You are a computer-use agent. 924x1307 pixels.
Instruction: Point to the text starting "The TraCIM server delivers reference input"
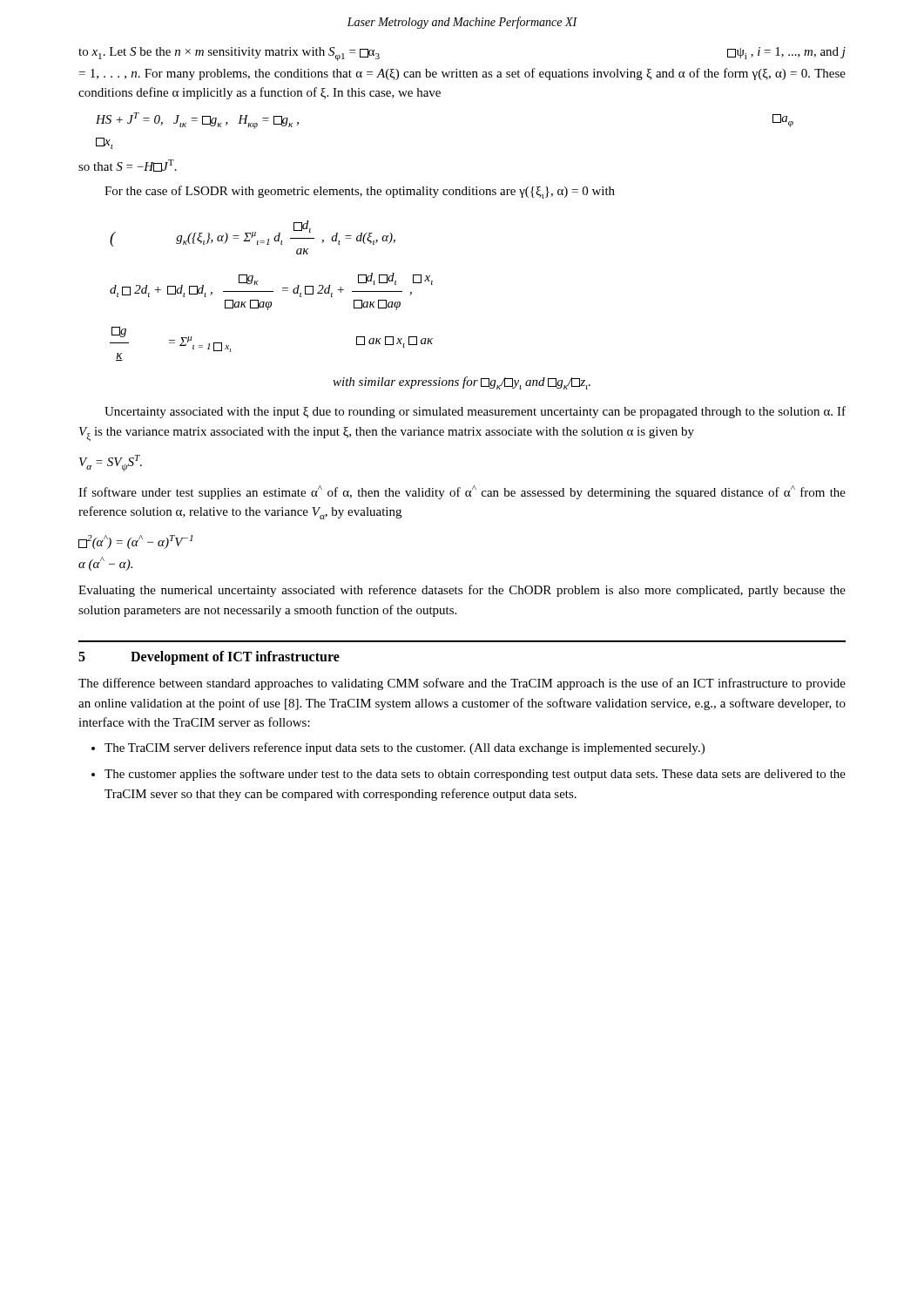(405, 747)
